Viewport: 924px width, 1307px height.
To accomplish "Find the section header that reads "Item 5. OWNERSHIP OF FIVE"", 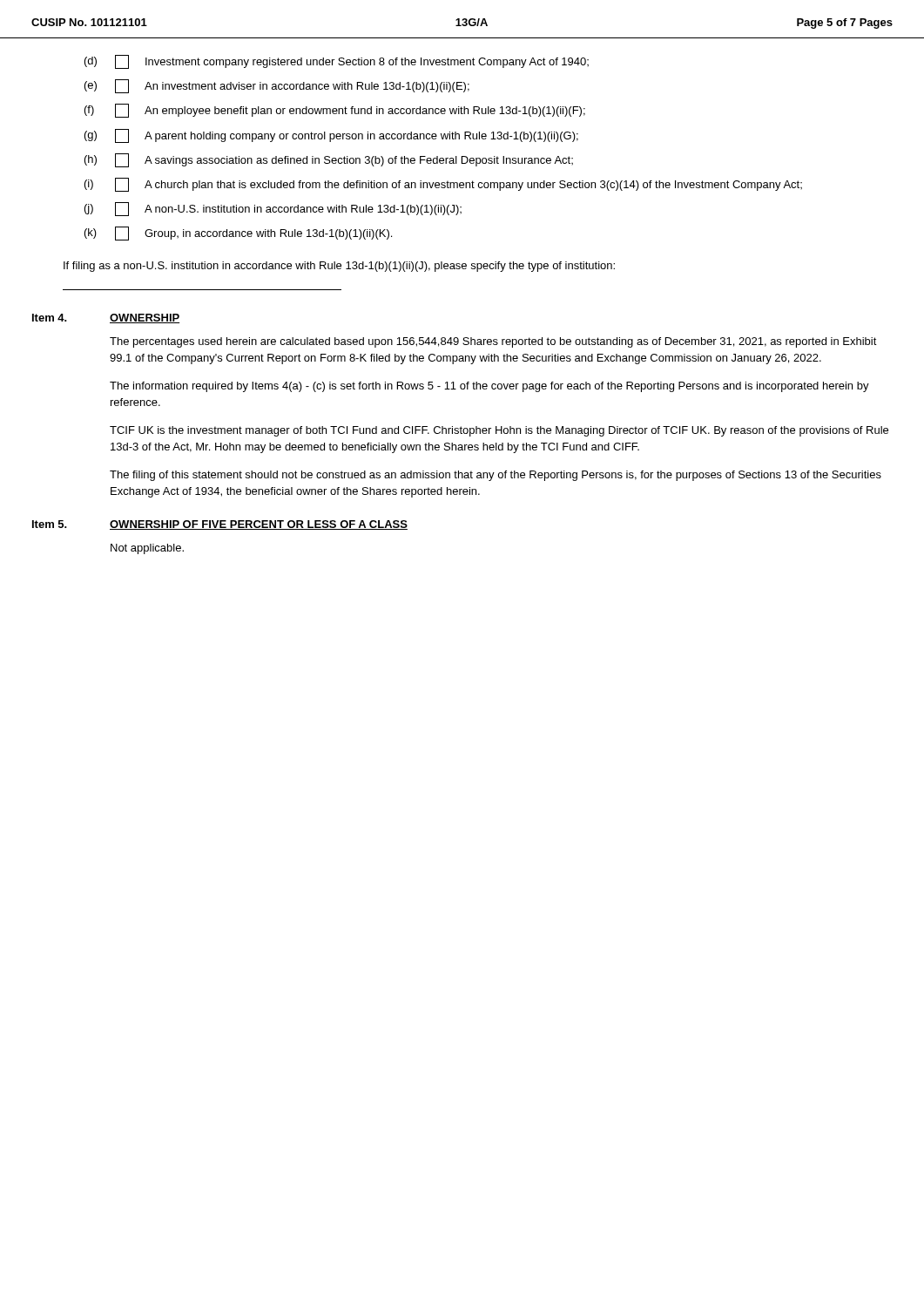I will coord(219,524).
